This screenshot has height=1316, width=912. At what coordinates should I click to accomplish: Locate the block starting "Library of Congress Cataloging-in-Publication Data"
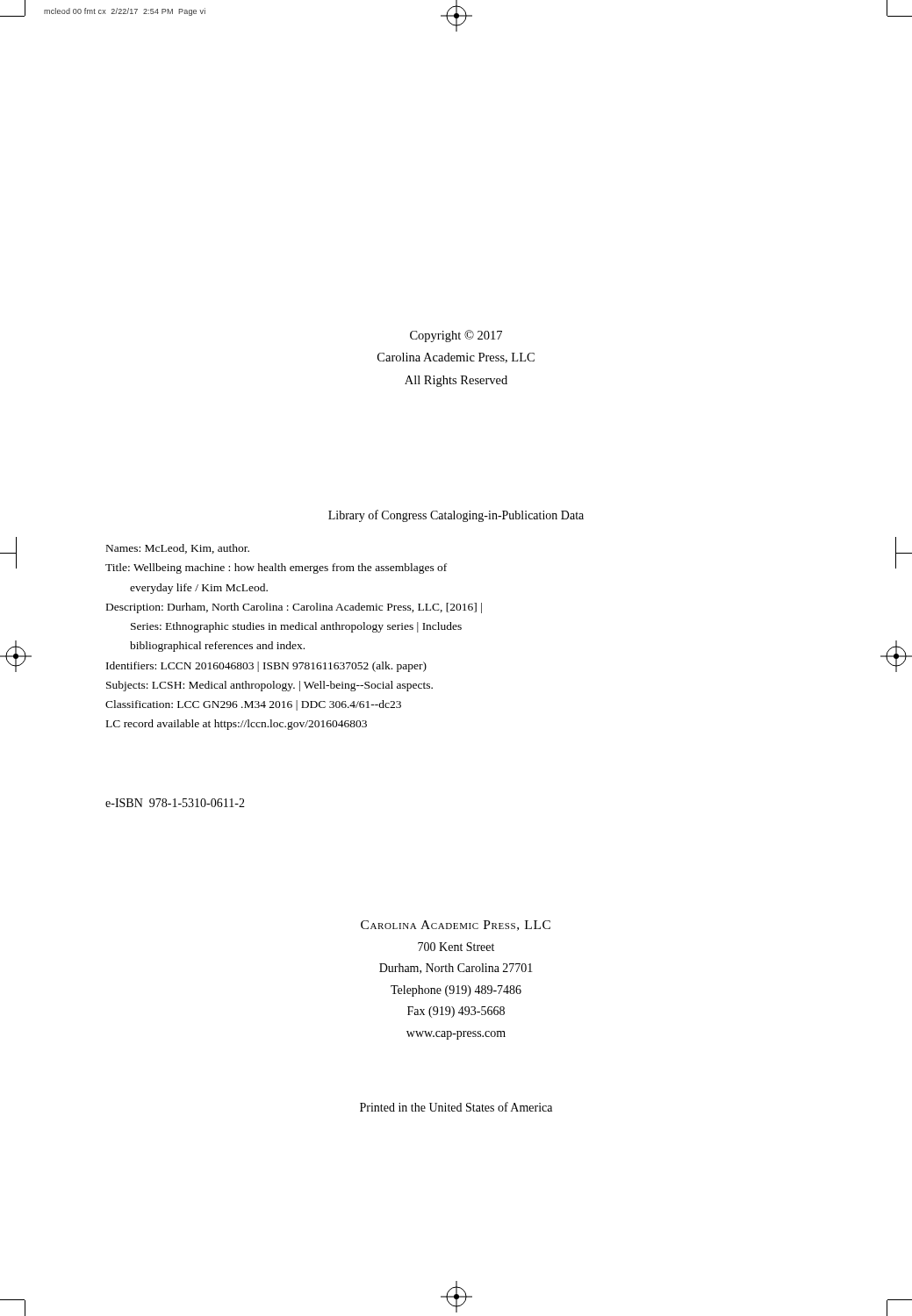pyautogui.click(x=456, y=515)
